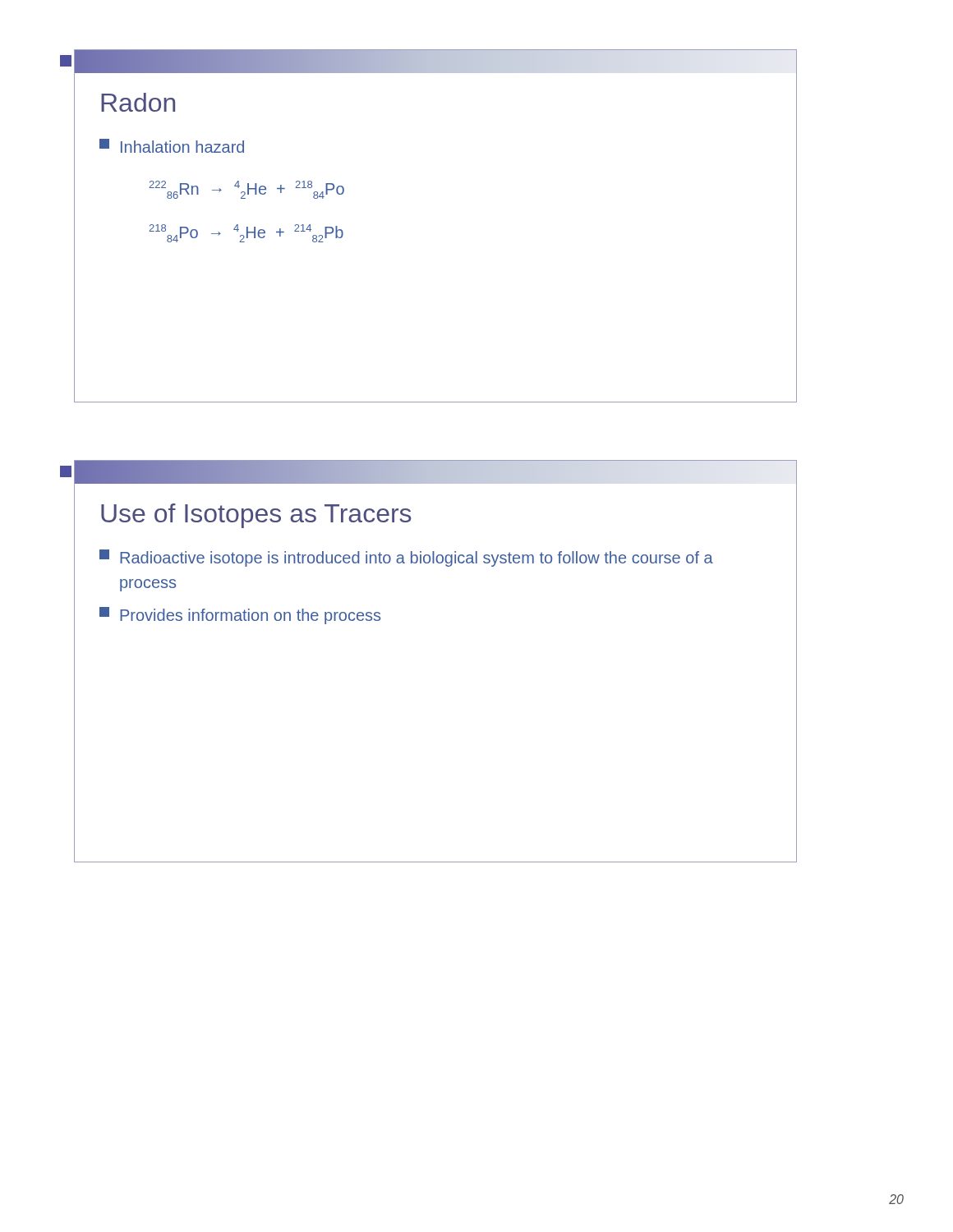The width and height of the screenshot is (953, 1232).
Task: Find the passage starting "Radioactive isotope is introduced into"
Action: [x=435, y=570]
